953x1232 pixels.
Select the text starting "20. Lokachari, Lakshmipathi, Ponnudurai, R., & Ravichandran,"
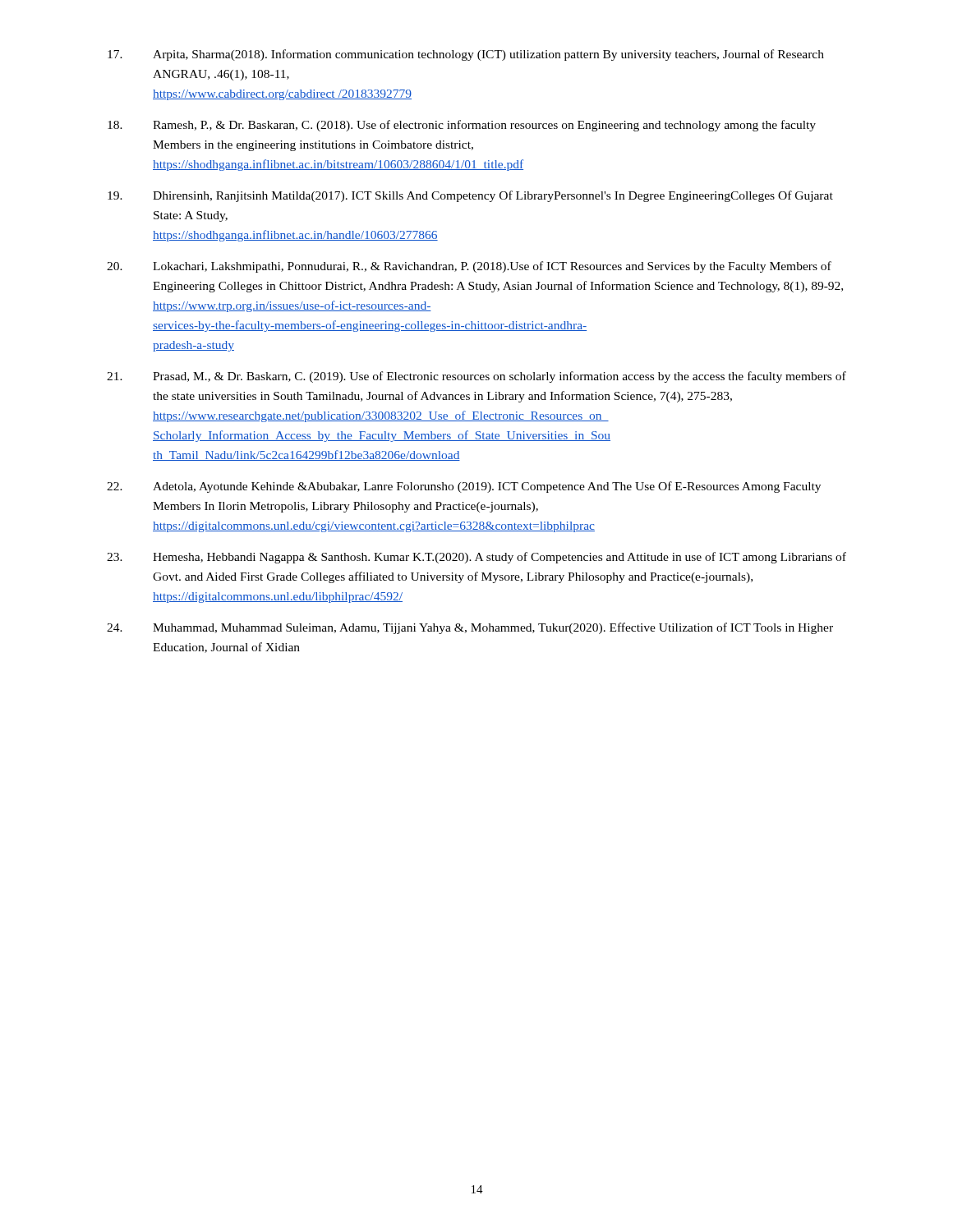point(469,267)
